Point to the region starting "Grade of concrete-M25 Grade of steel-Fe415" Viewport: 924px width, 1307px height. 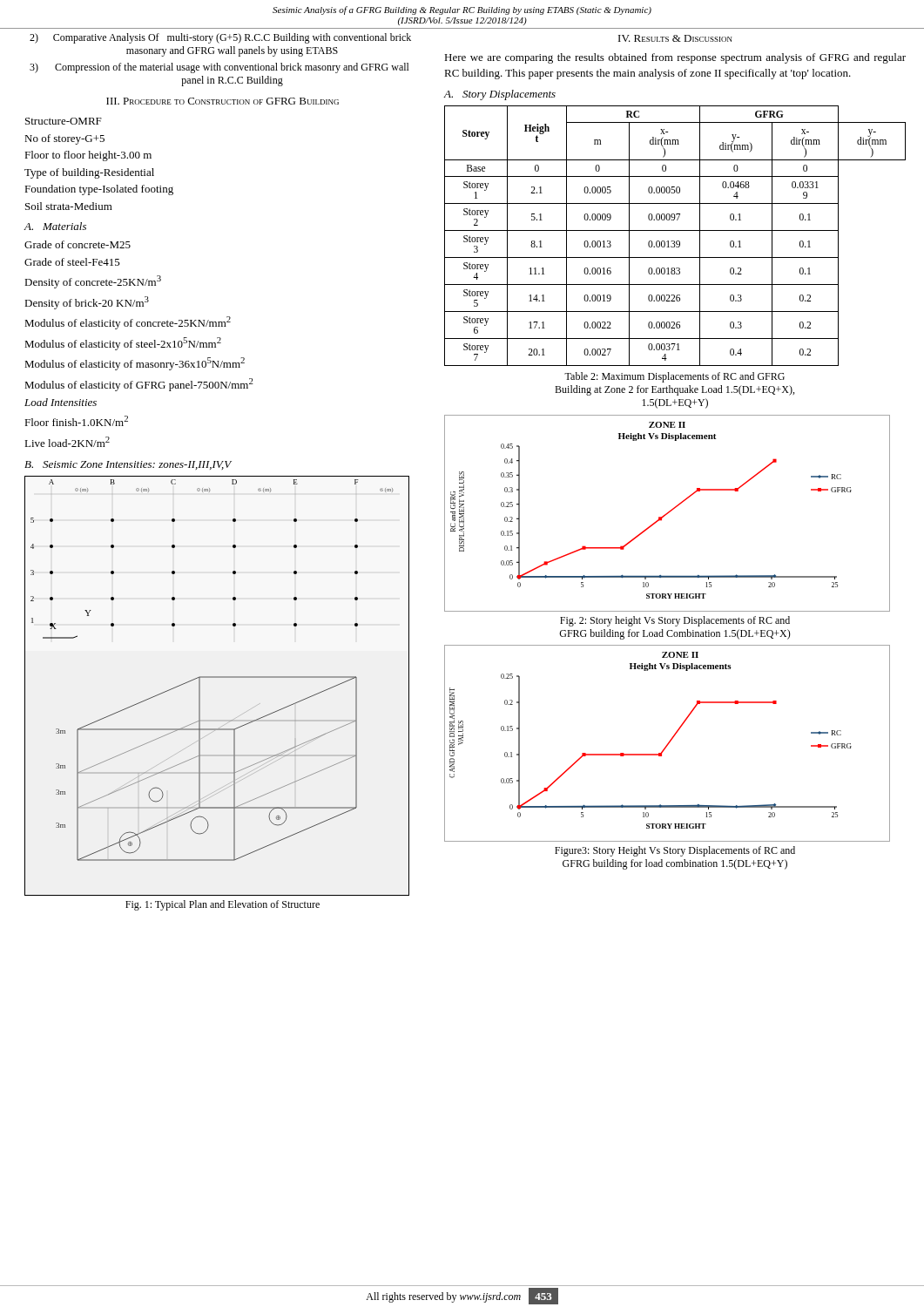(x=139, y=344)
